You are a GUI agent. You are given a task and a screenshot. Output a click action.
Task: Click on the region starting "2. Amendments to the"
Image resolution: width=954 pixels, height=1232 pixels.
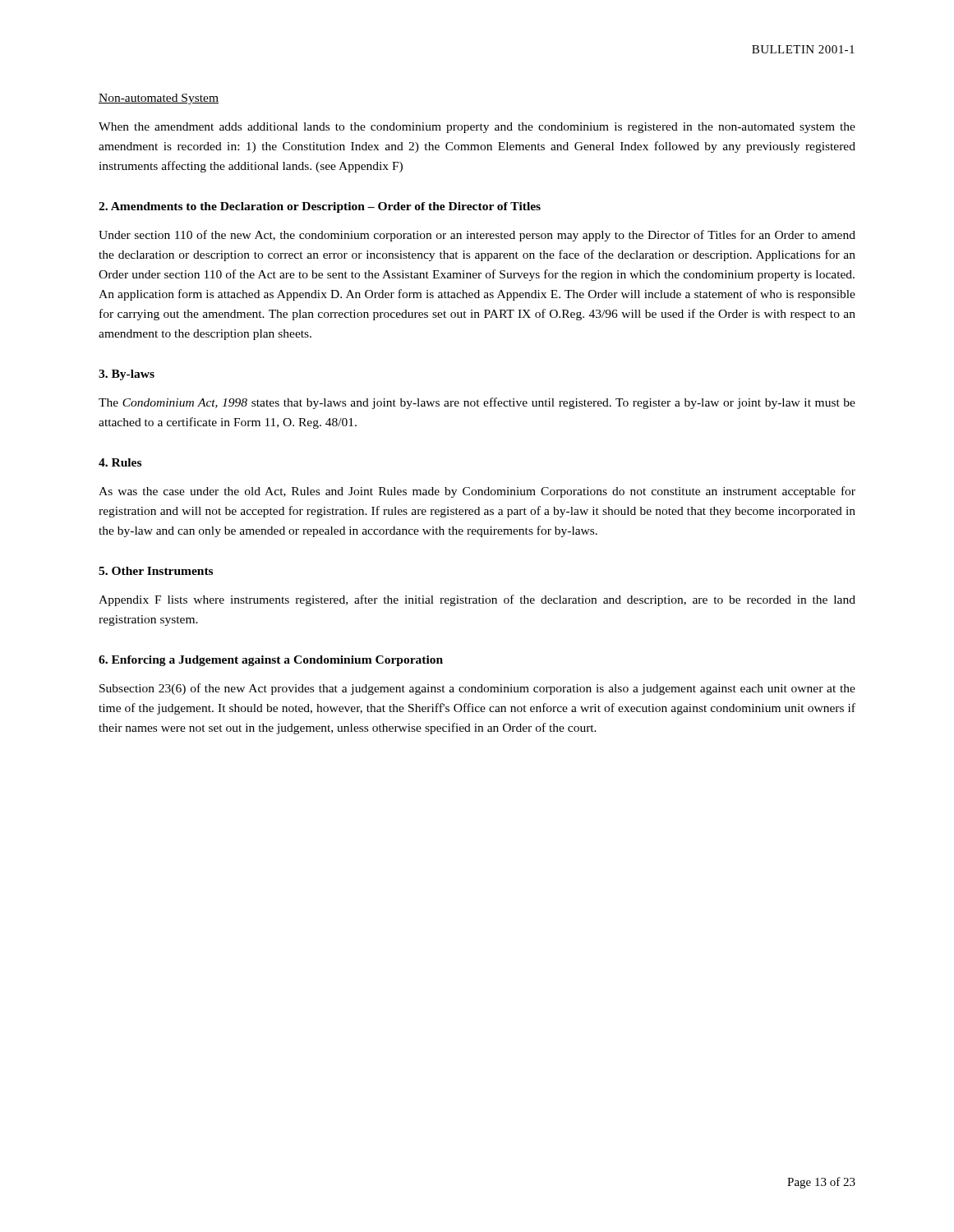pos(320,206)
